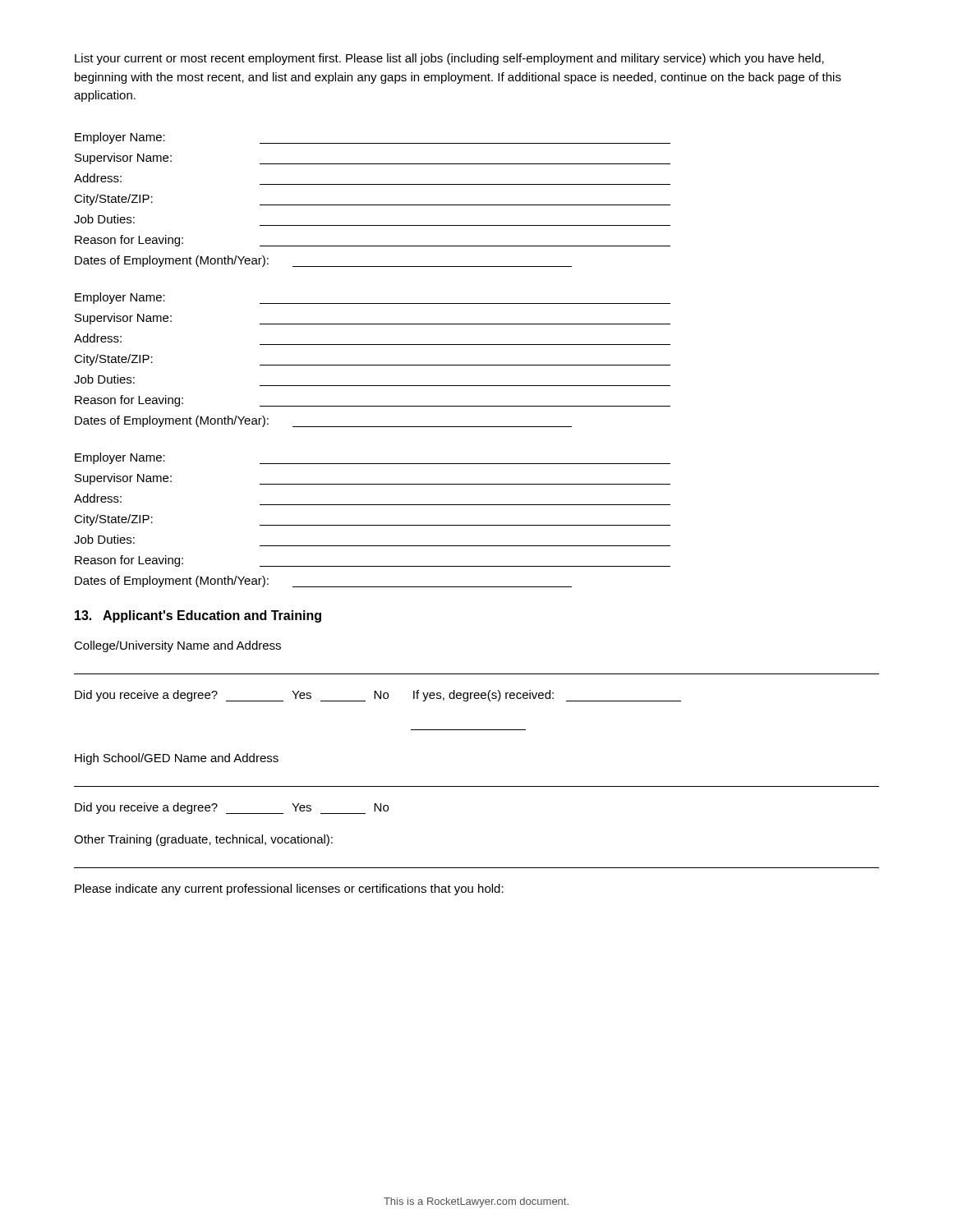The width and height of the screenshot is (953, 1232).
Task: Click the passage that begins "Did you receive a degree? Yes No If"
Action: pyautogui.click(x=476, y=709)
